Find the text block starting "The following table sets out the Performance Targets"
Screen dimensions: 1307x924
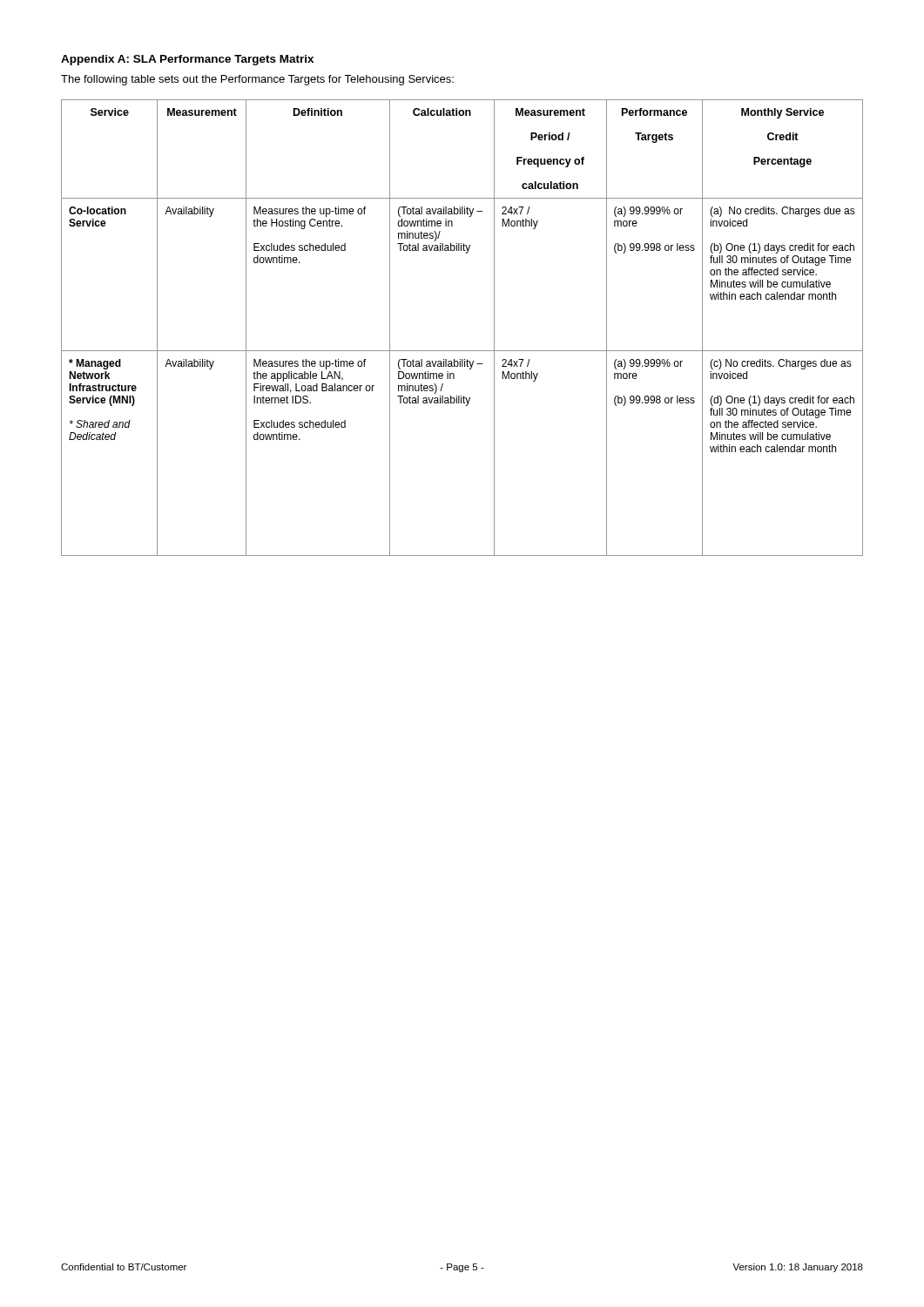[258, 79]
